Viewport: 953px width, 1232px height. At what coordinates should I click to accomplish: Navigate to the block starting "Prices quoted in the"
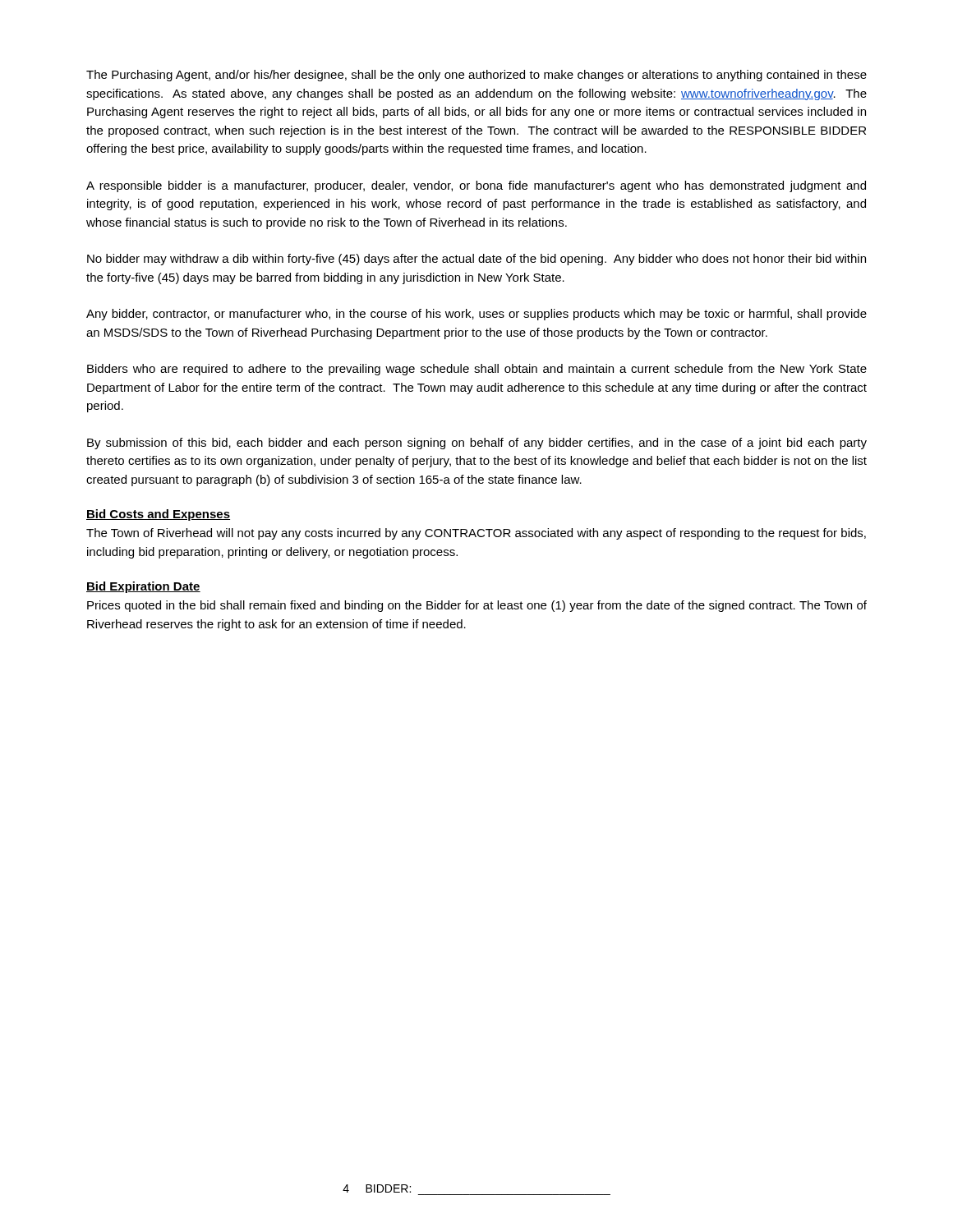[x=476, y=614]
